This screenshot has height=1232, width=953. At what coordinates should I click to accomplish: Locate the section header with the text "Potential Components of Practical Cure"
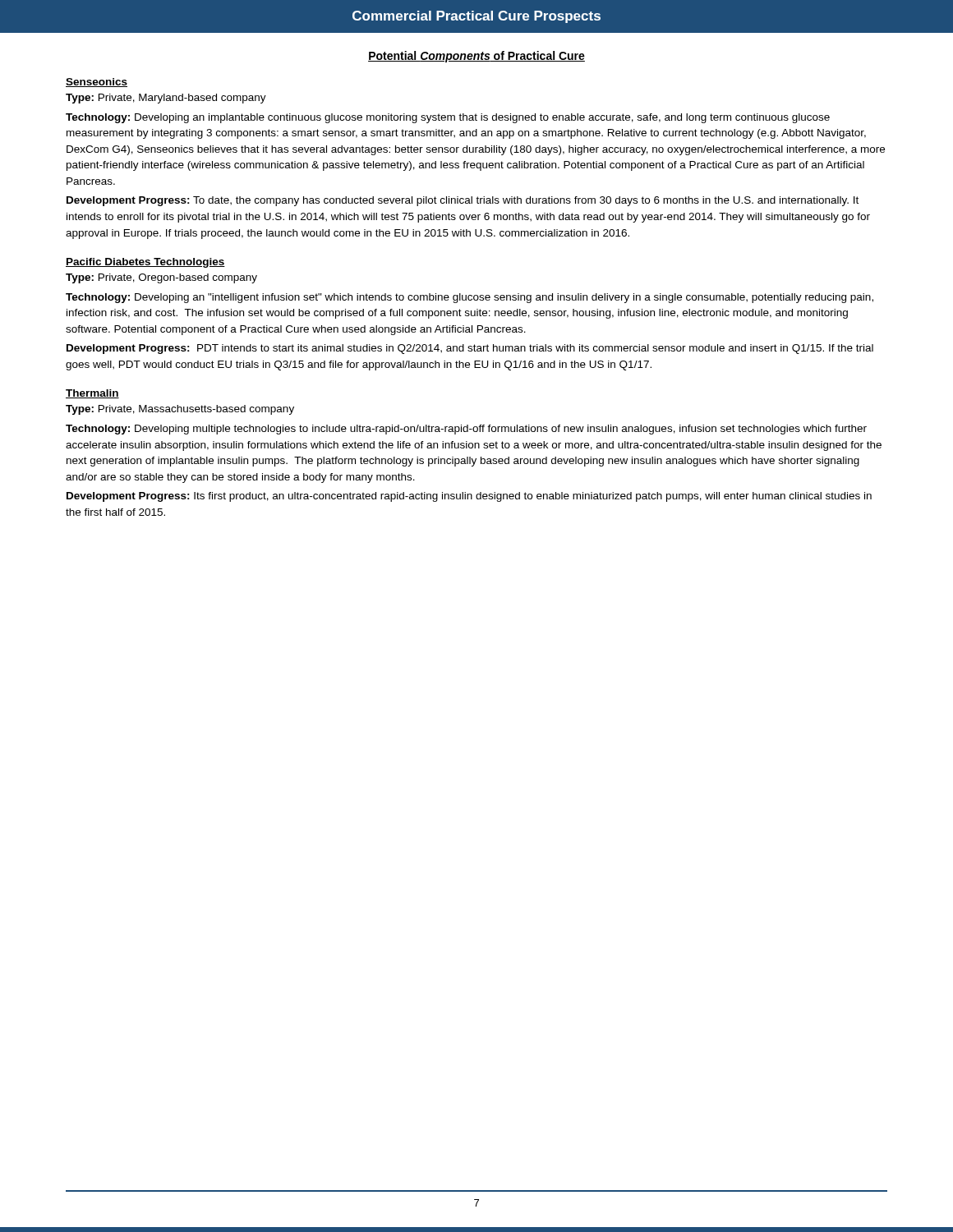point(476,56)
